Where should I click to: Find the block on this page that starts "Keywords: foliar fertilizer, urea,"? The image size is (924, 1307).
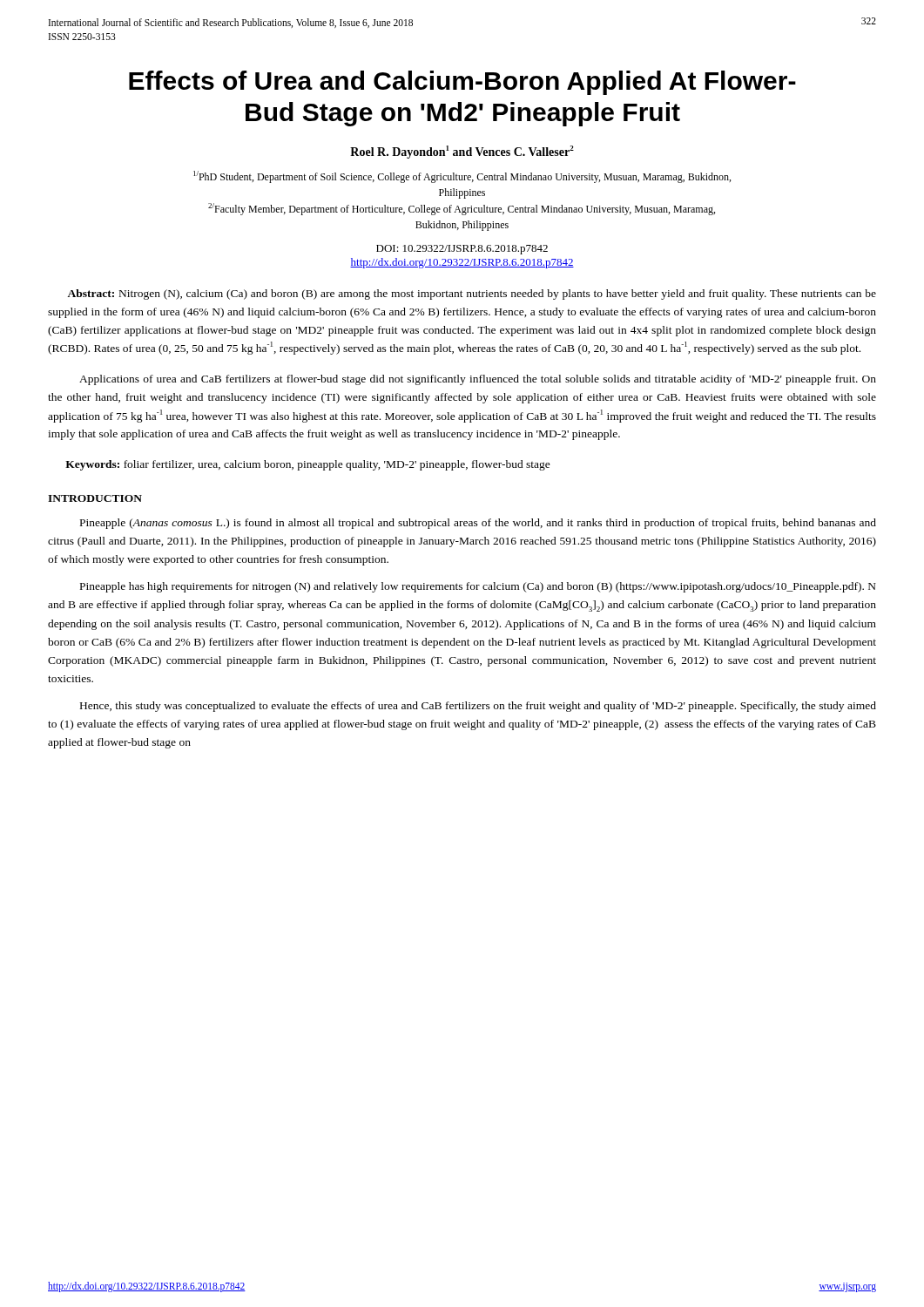coord(299,464)
